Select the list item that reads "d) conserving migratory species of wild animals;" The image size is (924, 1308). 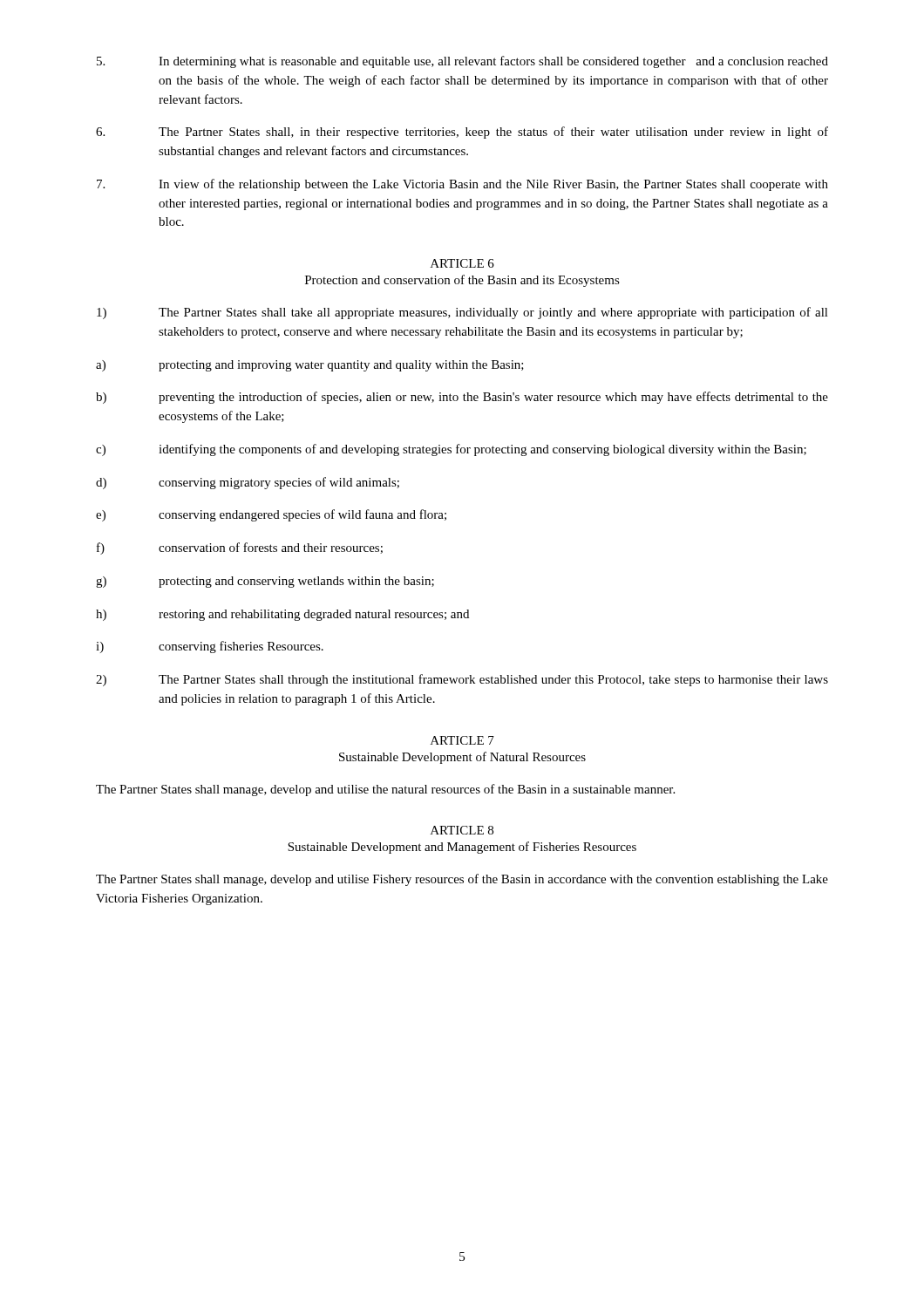(248, 483)
